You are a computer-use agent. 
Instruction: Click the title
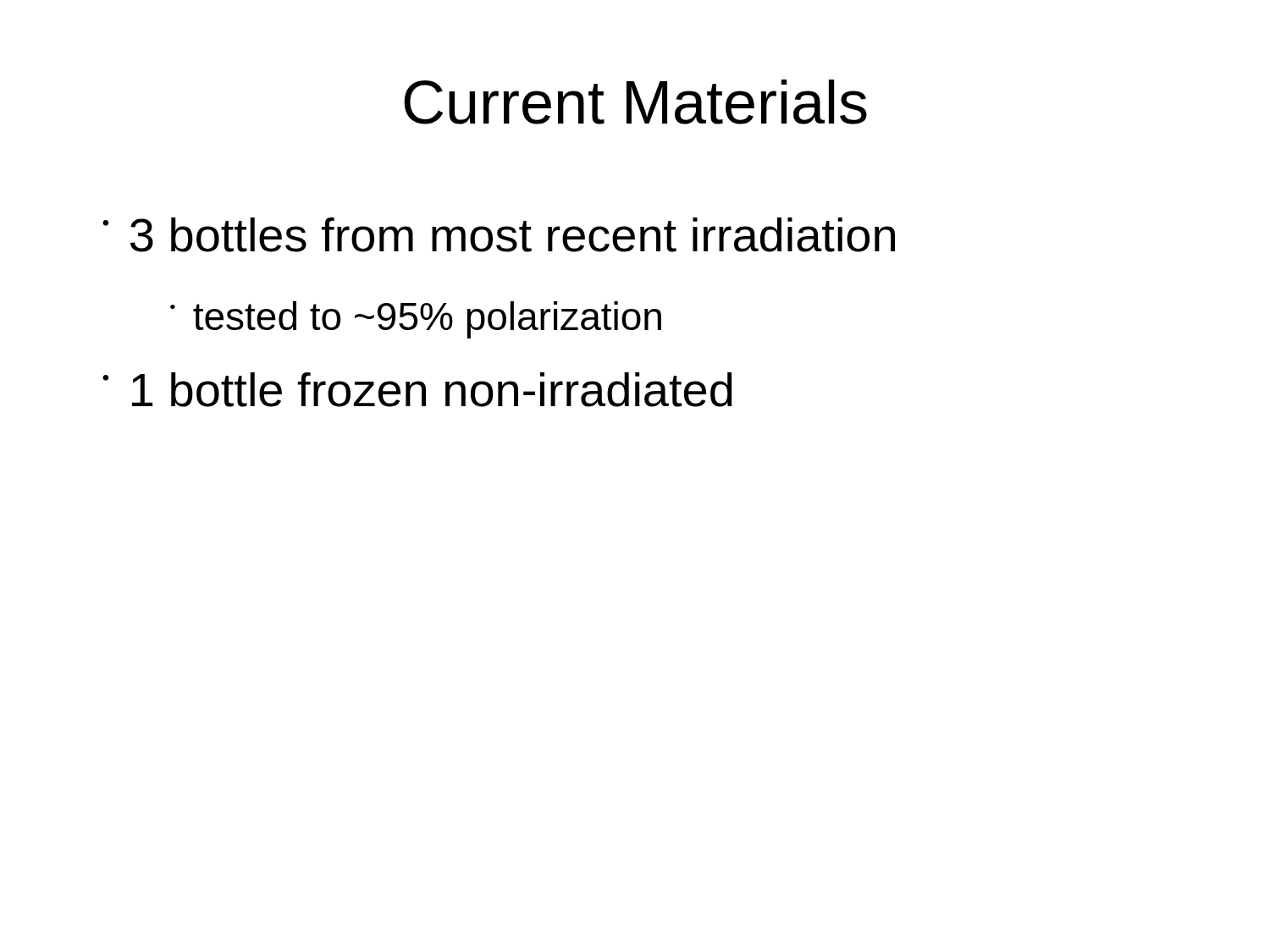635,102
